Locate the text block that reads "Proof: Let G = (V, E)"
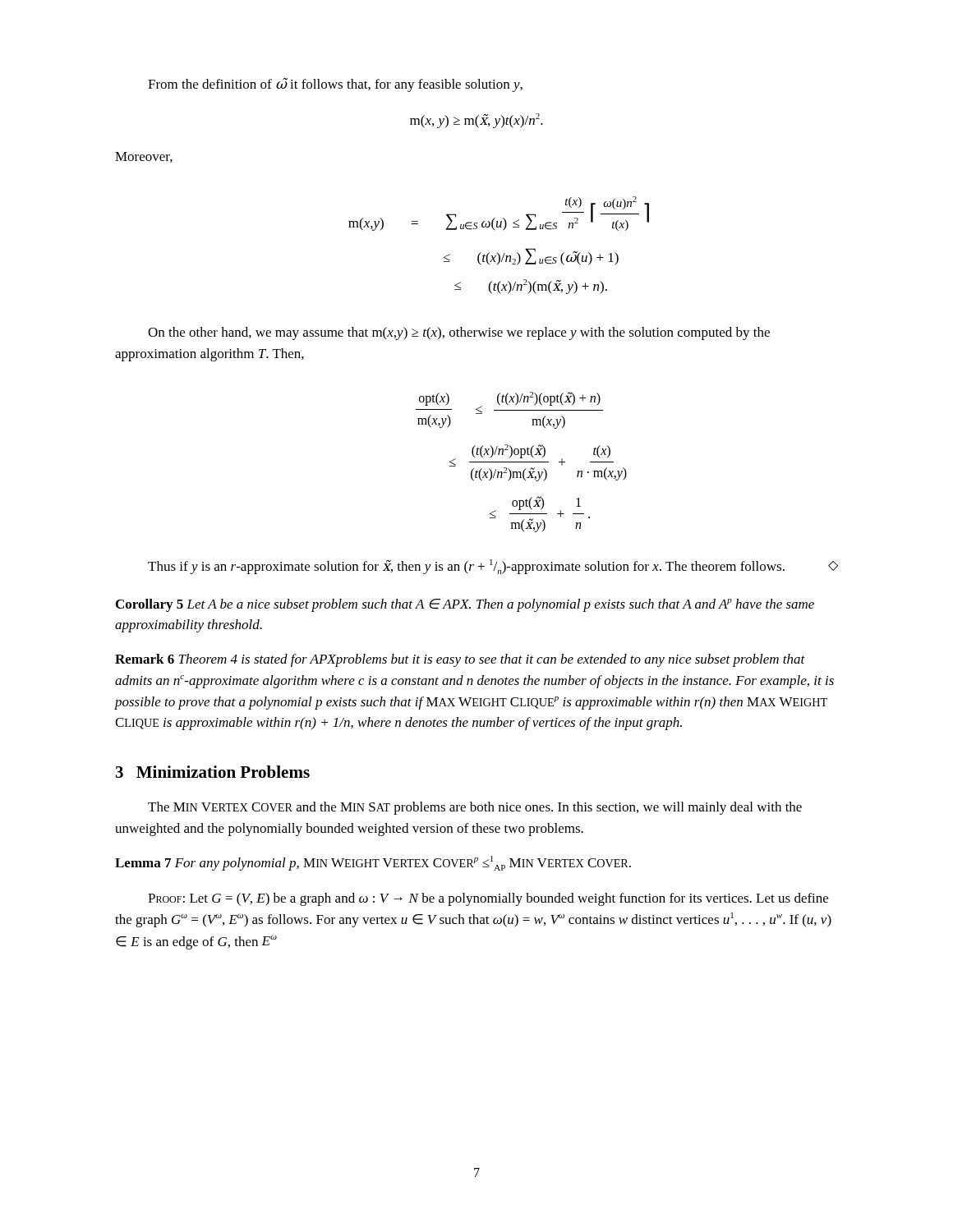Screen dimensions: 1232x953 point(473,920)
